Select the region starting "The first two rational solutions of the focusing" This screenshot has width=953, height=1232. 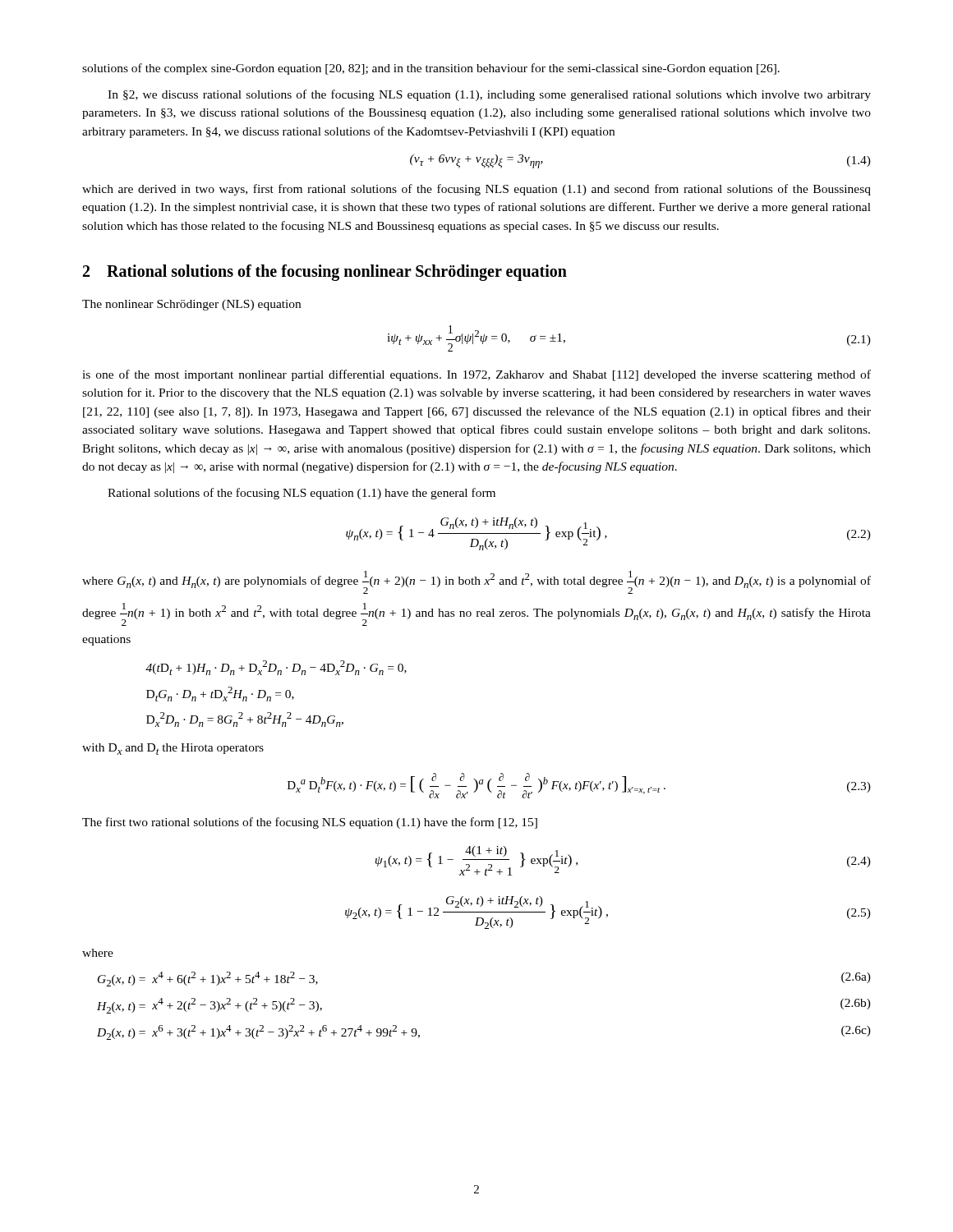click(x=310, y=822)
